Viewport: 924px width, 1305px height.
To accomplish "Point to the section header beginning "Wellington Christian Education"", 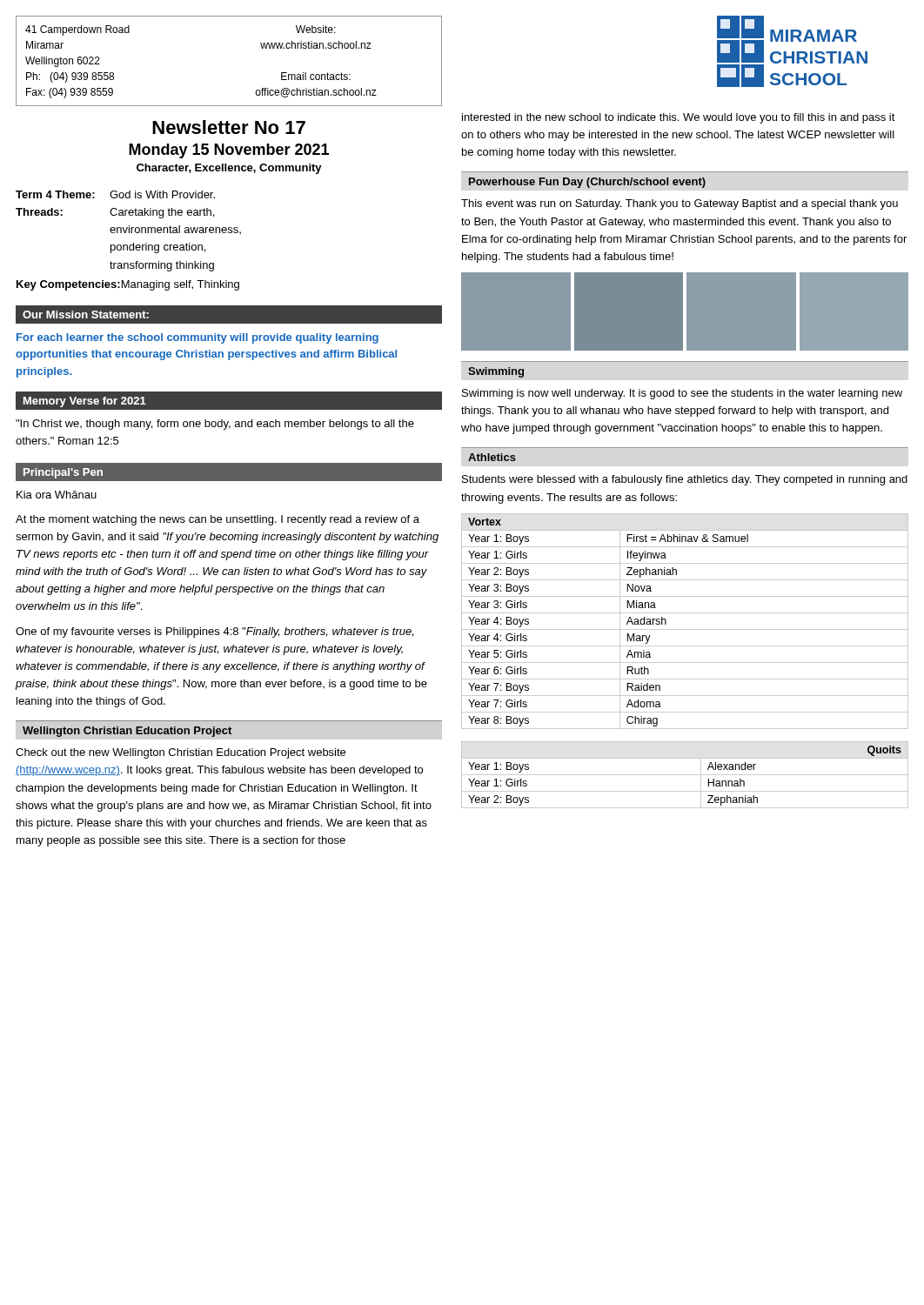I will [229, 730].
